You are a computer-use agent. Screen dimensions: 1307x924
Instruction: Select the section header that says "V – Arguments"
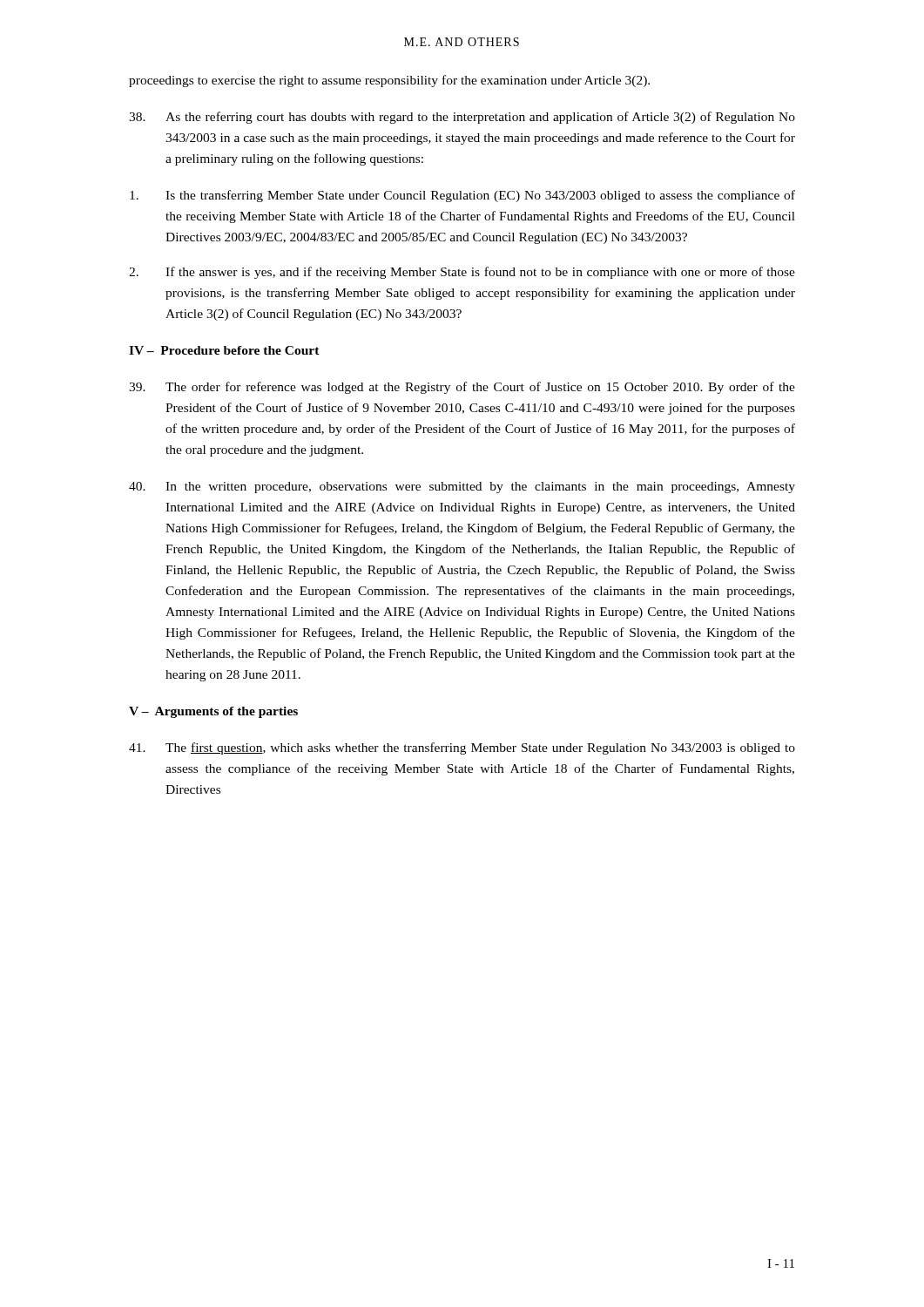tap(213, 711)
